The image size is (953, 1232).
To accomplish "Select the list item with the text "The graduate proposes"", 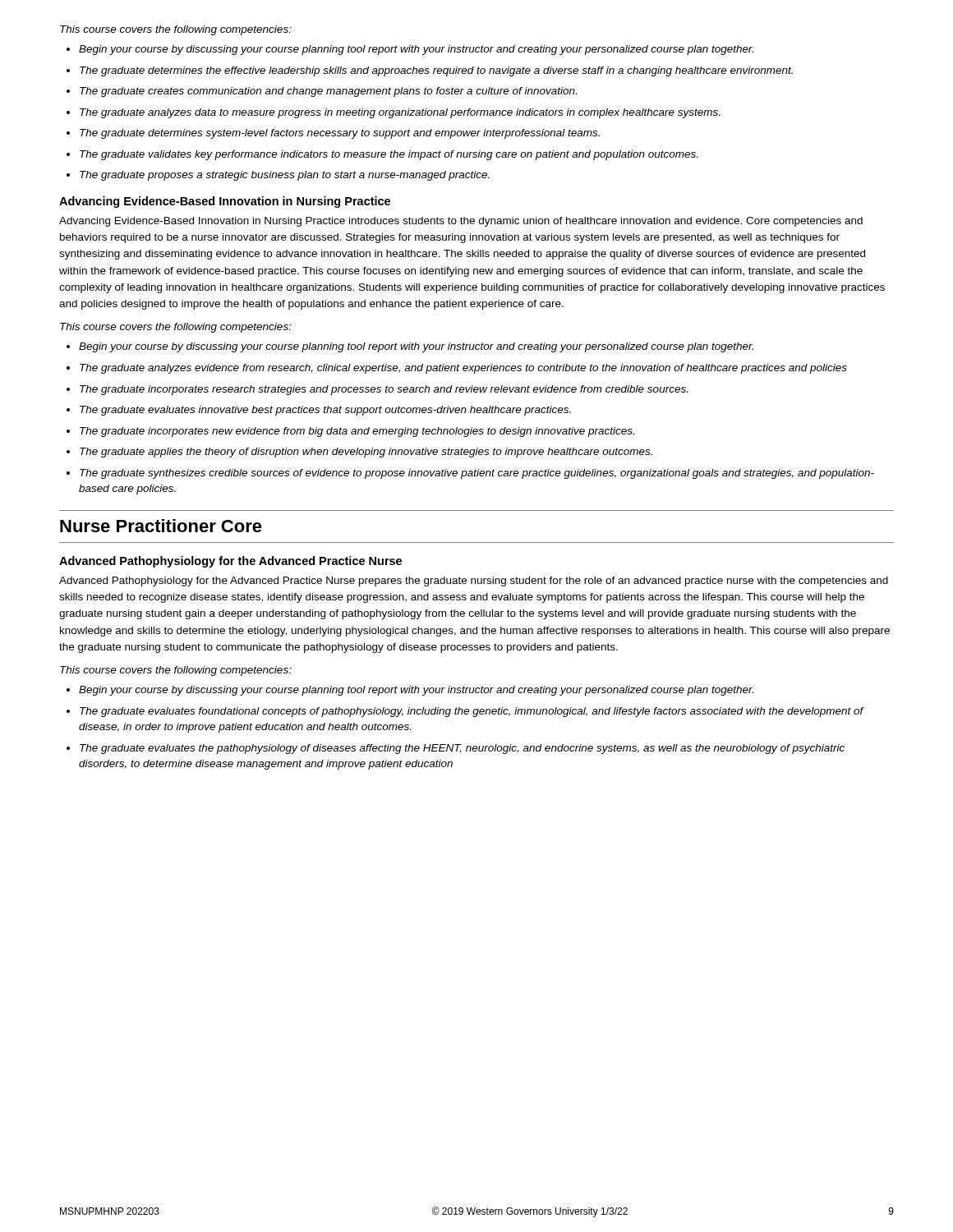I will (285, 175).
